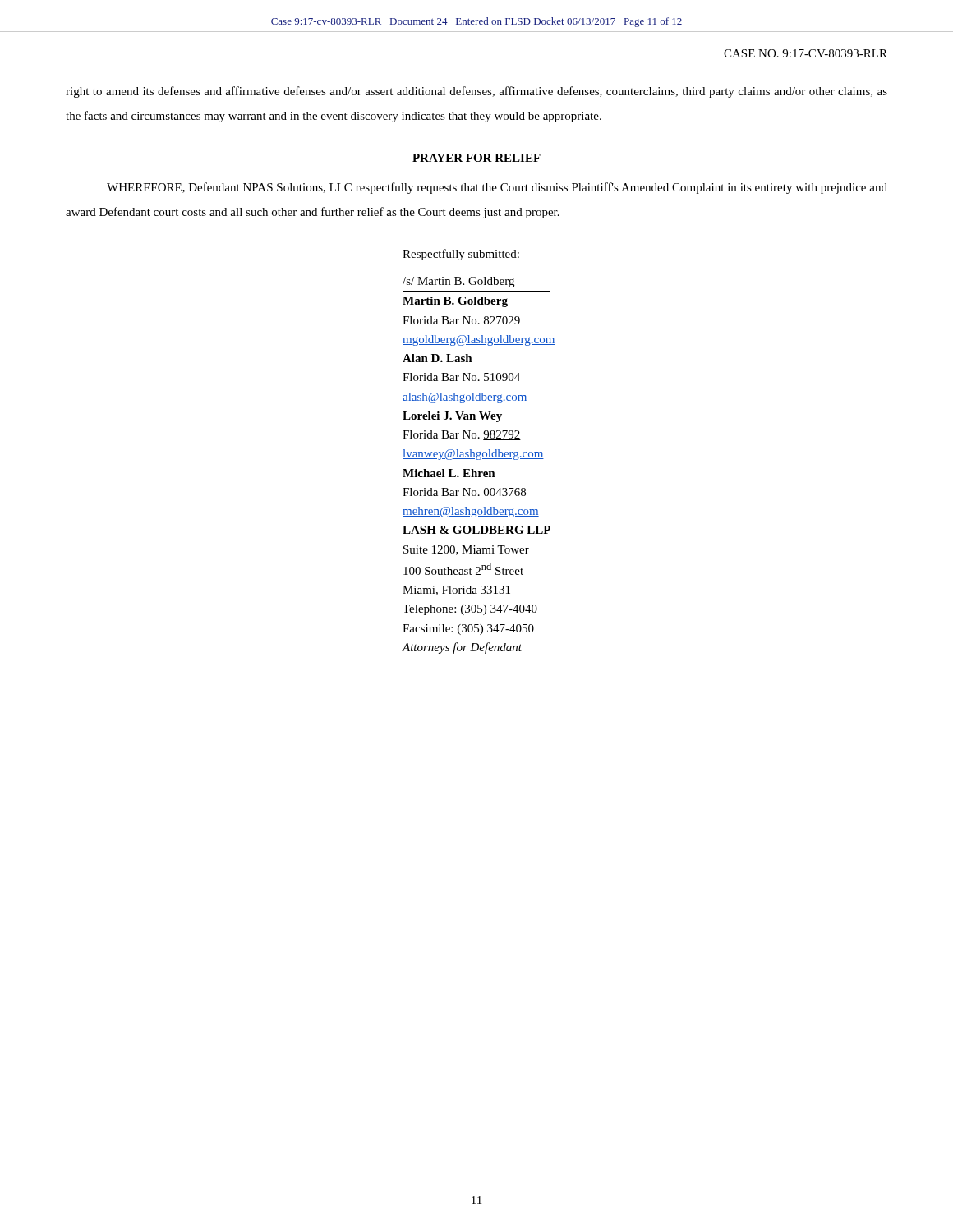This screenshot has height=1232, width=953.
Task: Locate the block starting "right to amend its"
Action: (x=476, y=103)
